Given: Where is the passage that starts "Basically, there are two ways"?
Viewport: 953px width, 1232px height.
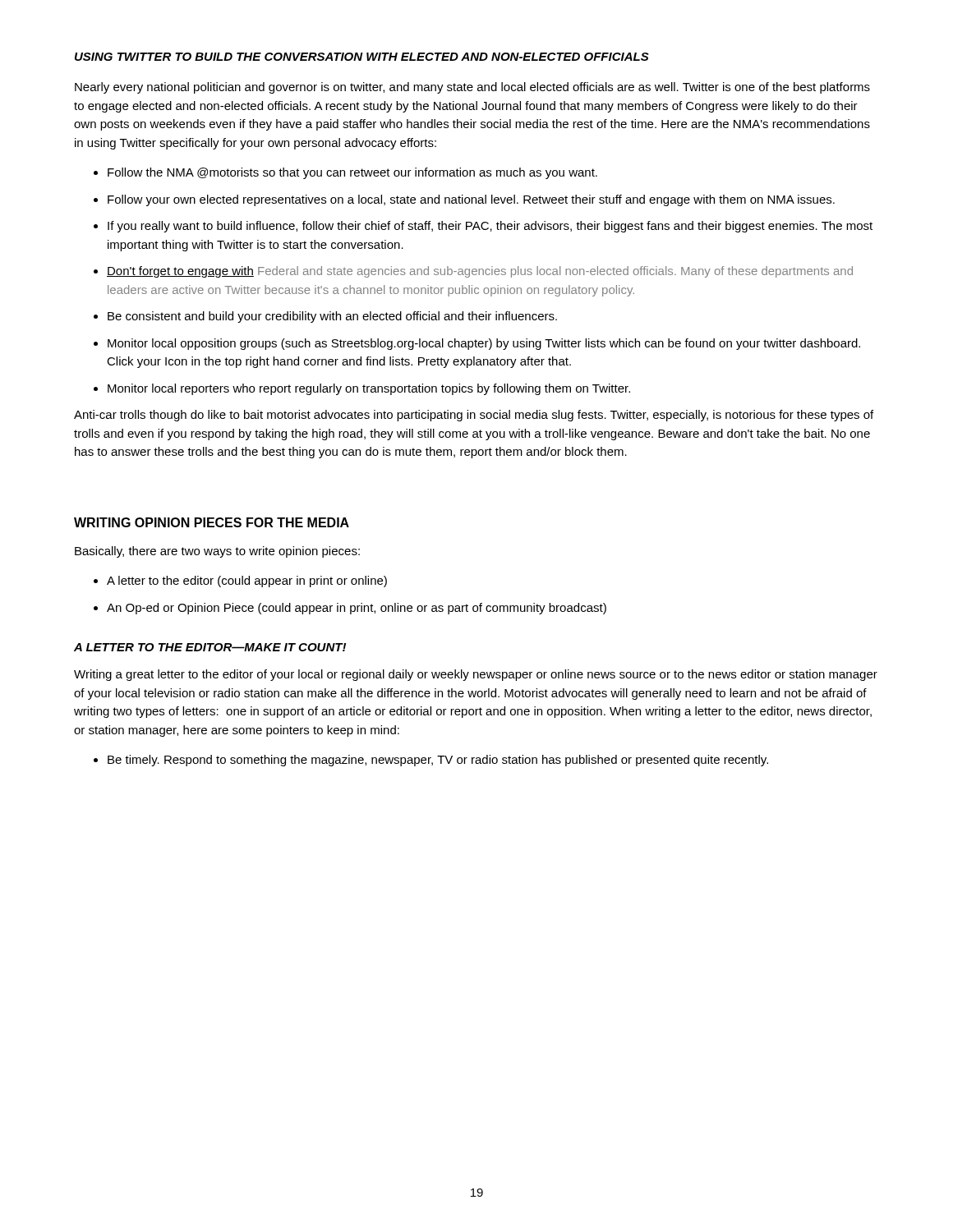Looking at the screenshot, I should [x=217, y=550].
